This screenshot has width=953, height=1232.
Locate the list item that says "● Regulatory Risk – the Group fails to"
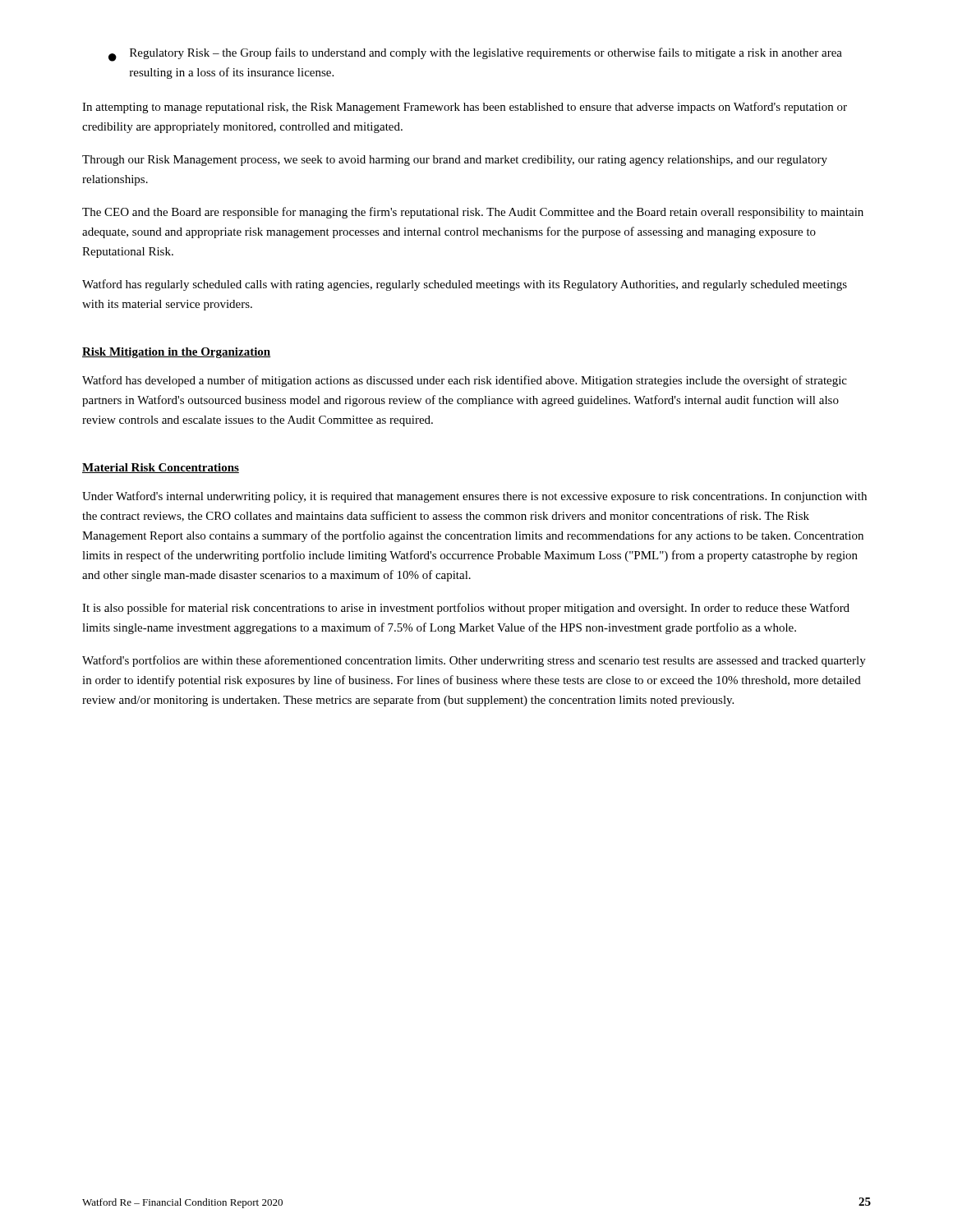(489, 62)
